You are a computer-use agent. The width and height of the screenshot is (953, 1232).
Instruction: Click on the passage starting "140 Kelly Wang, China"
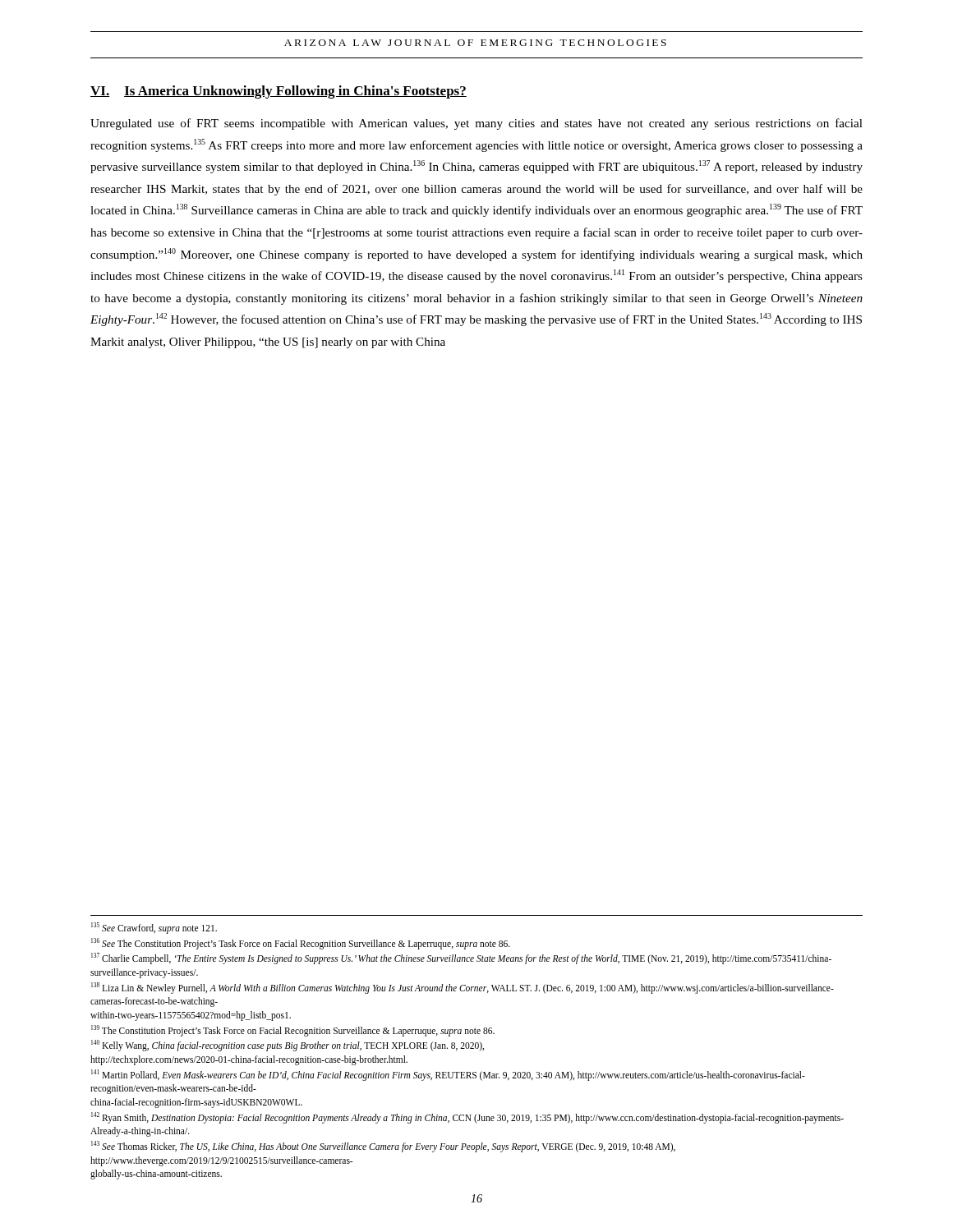287,1052
